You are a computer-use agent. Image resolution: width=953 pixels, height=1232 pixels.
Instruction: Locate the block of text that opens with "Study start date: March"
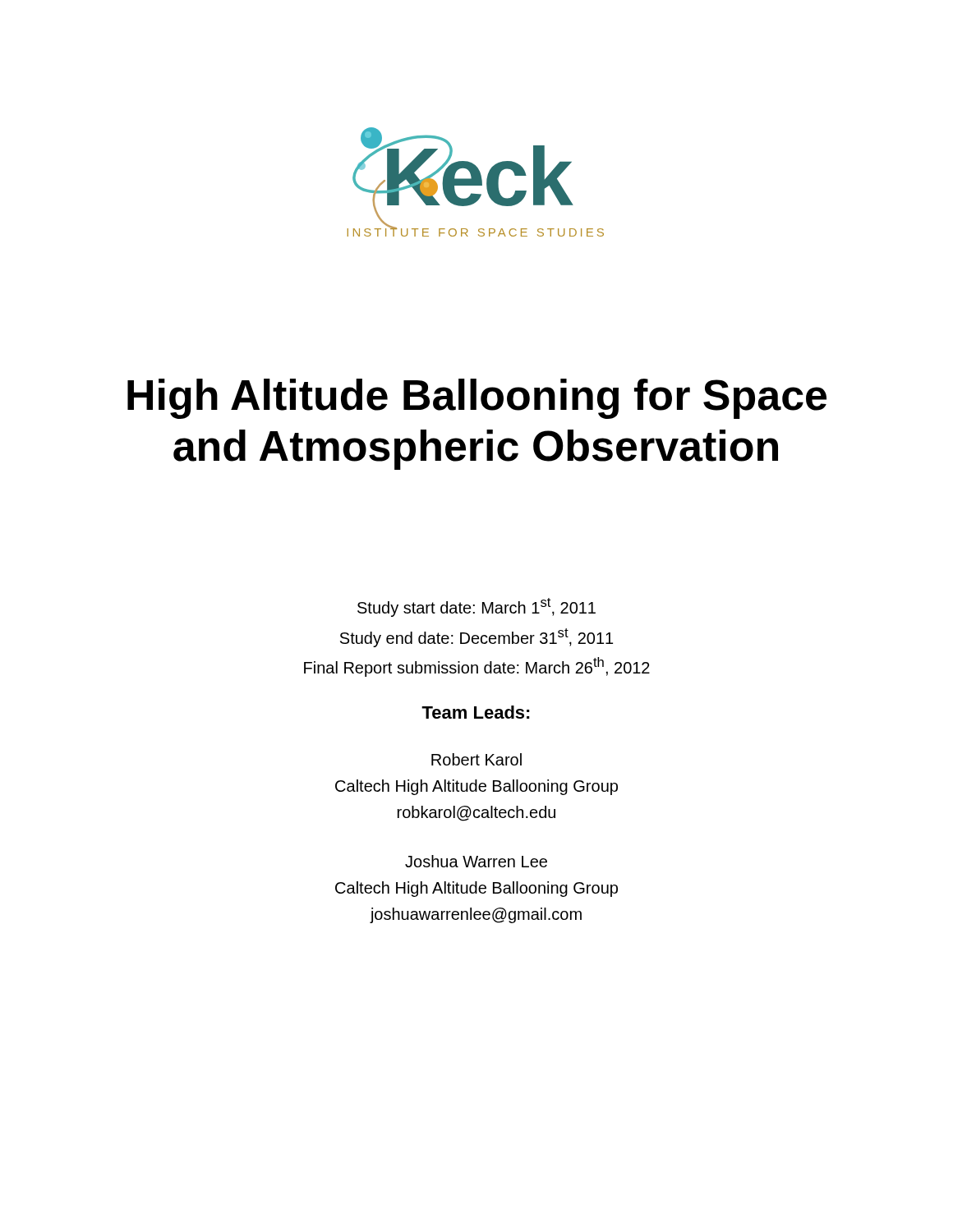coord(476,637)
